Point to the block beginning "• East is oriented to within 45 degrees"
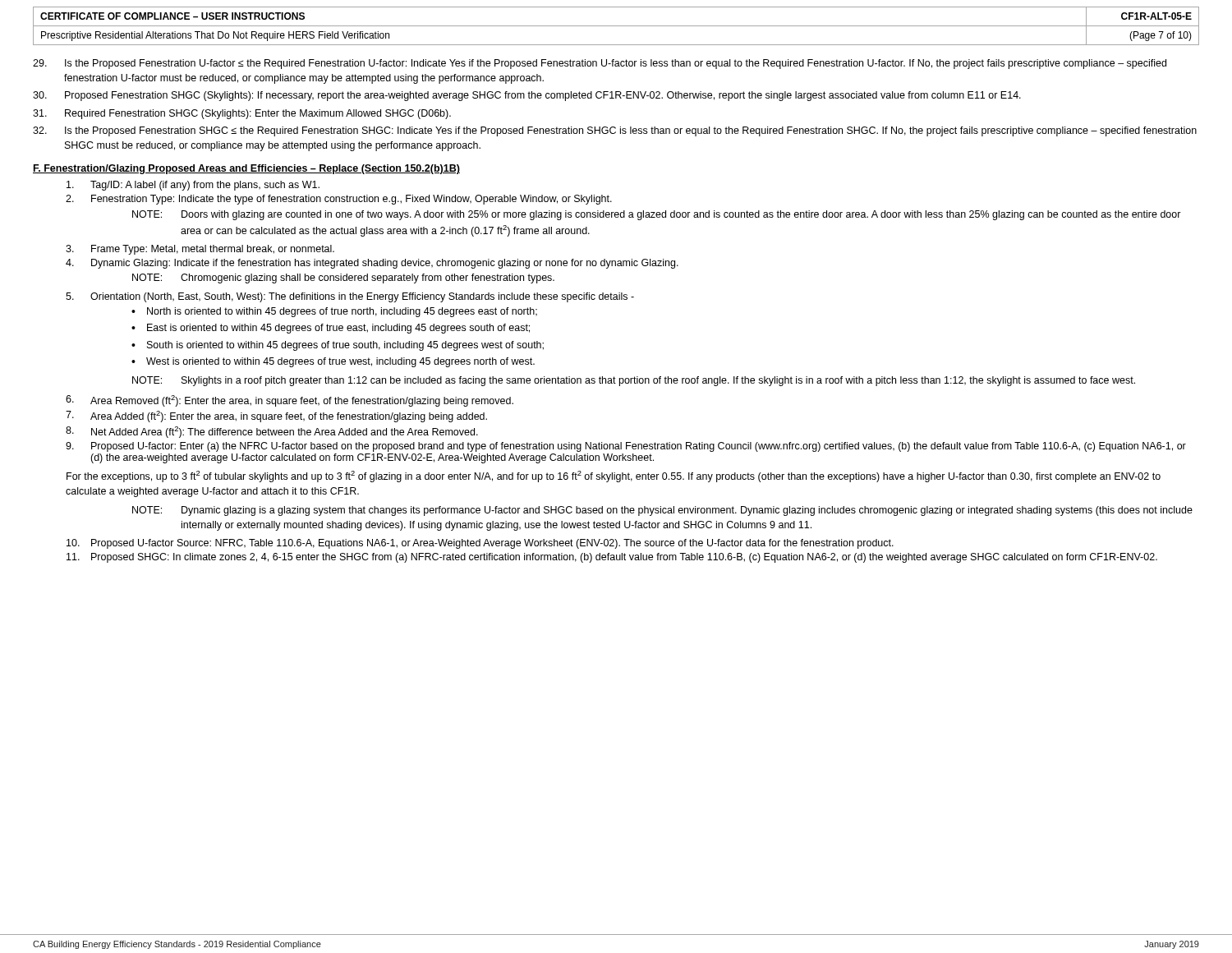 point(331,329)
